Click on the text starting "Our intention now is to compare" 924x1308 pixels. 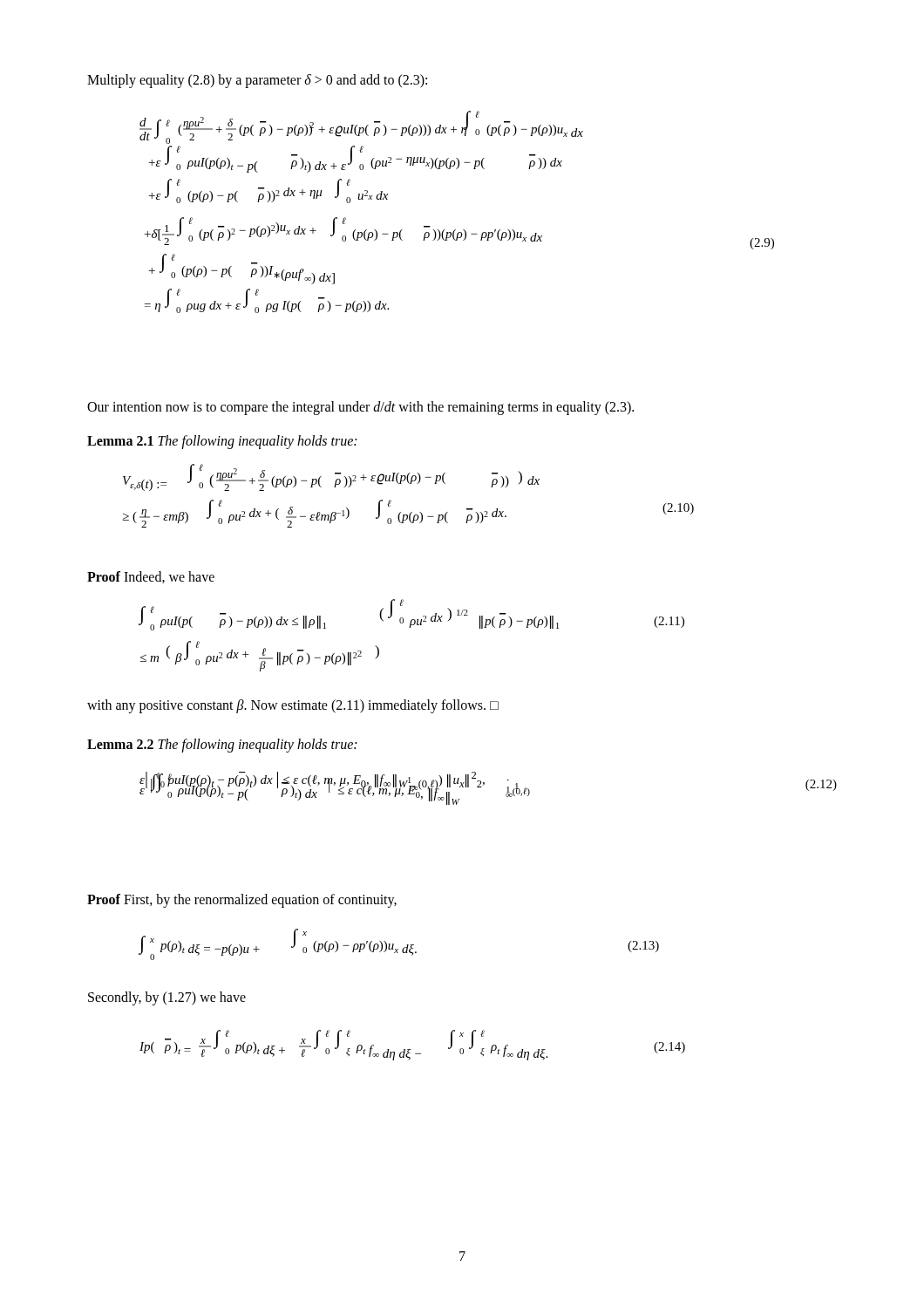[361, 407]
